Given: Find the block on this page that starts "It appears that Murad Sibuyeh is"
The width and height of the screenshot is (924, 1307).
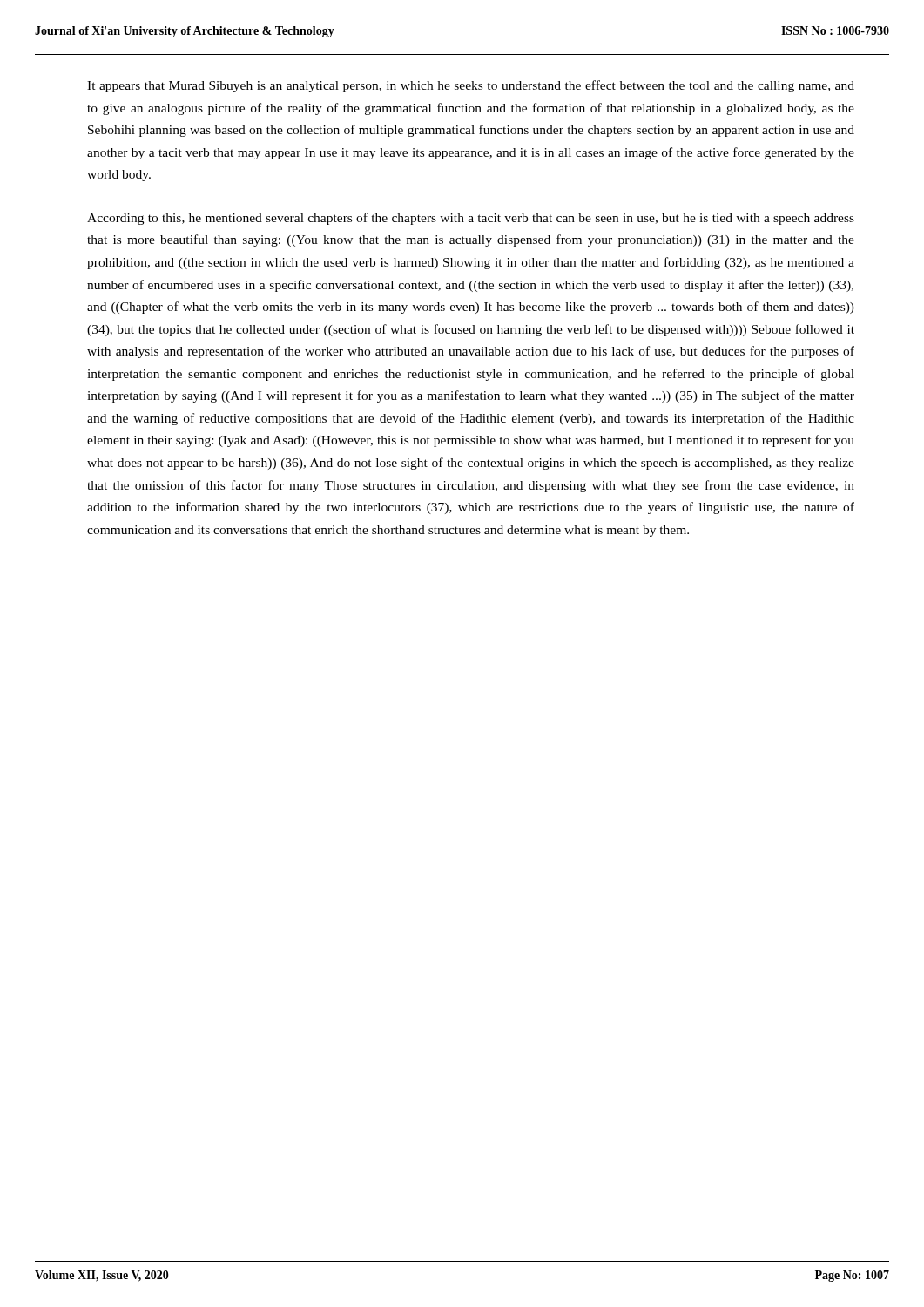Looking at the screenshot, I should pos(471,129).
